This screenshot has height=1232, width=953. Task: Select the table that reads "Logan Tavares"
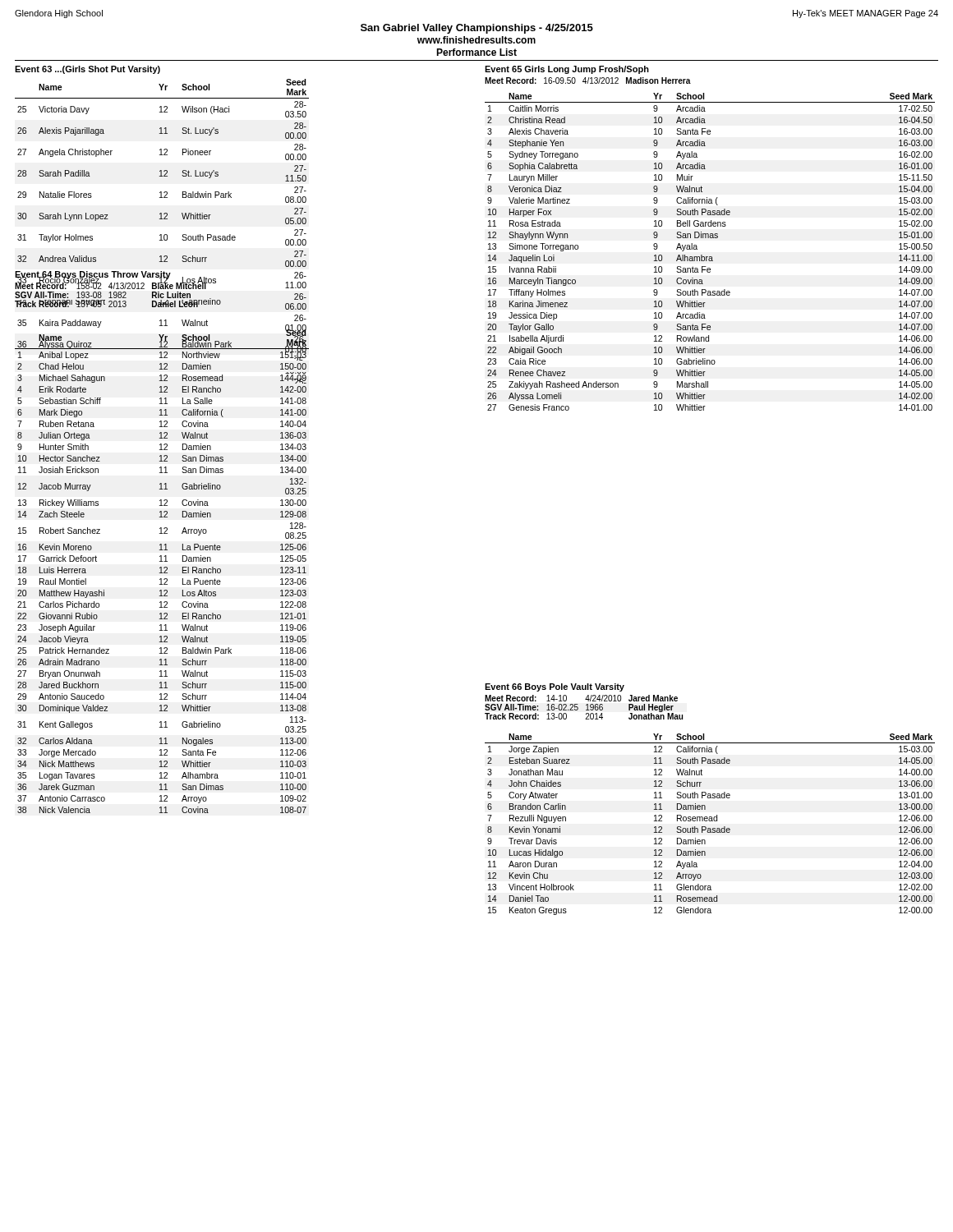[162, 571]
